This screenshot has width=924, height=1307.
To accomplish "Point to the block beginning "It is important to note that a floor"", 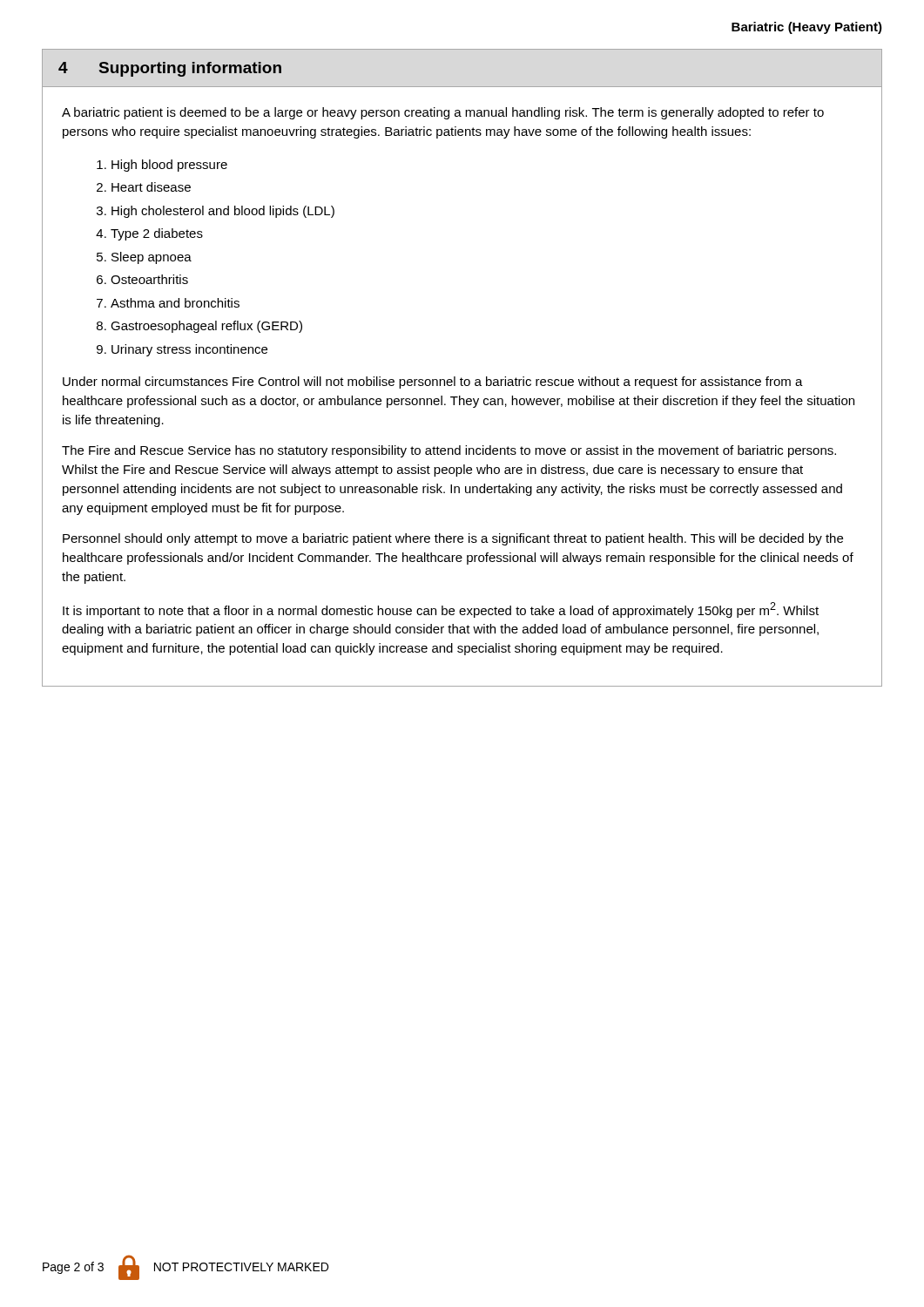I will point(462,628).
